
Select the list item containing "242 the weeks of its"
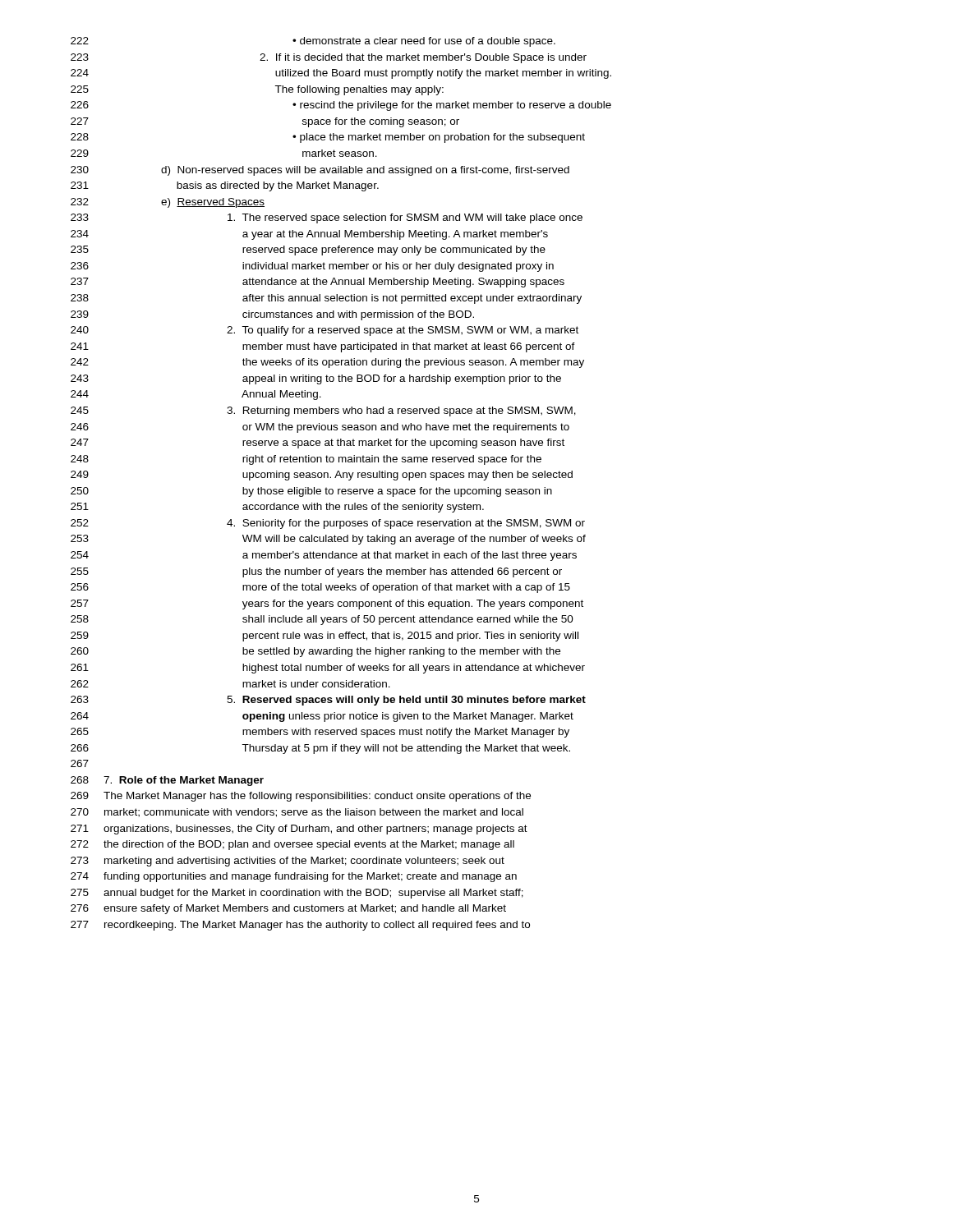point(476,362)
